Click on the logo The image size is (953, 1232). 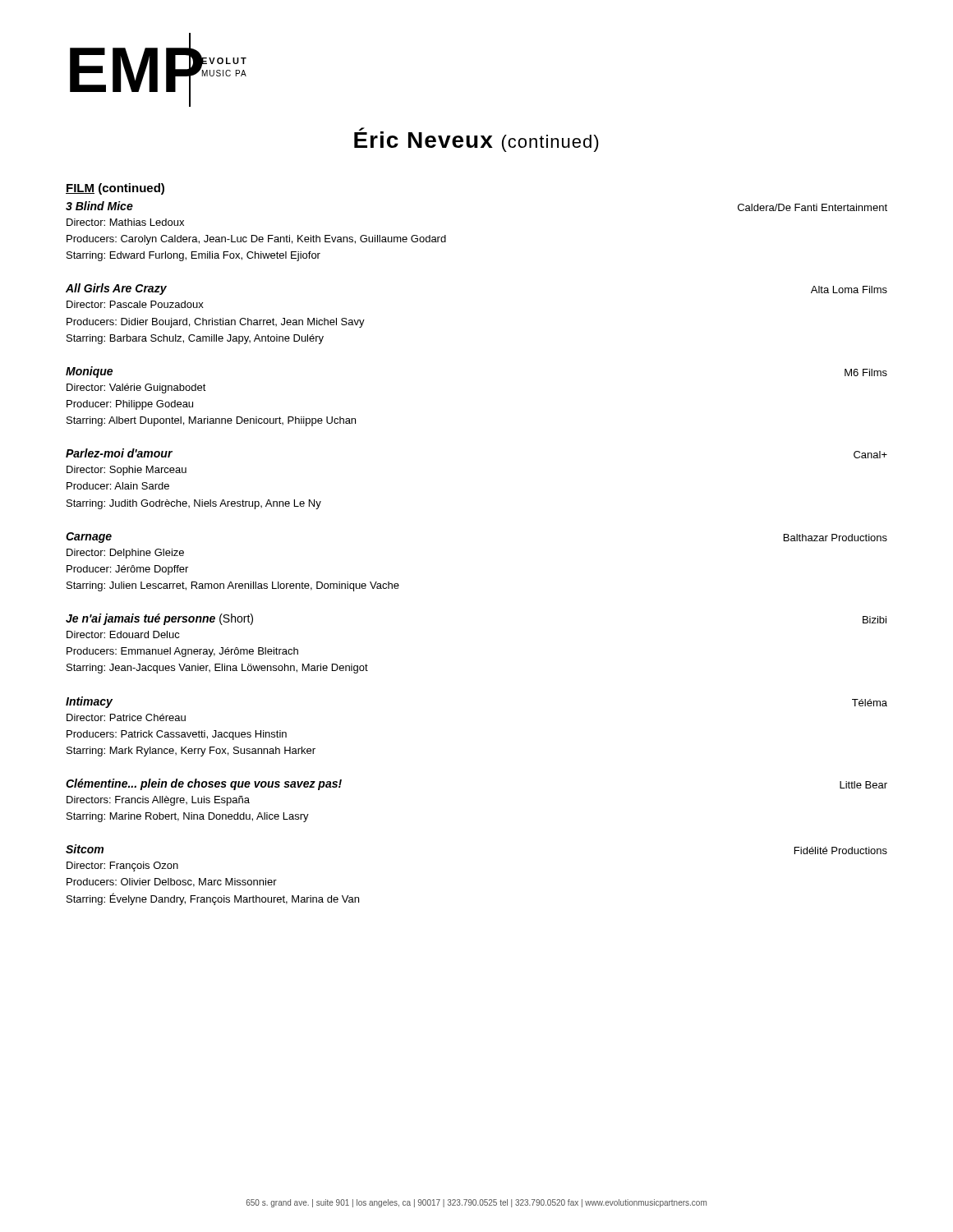pyautogui.click(x=156, y=70)
